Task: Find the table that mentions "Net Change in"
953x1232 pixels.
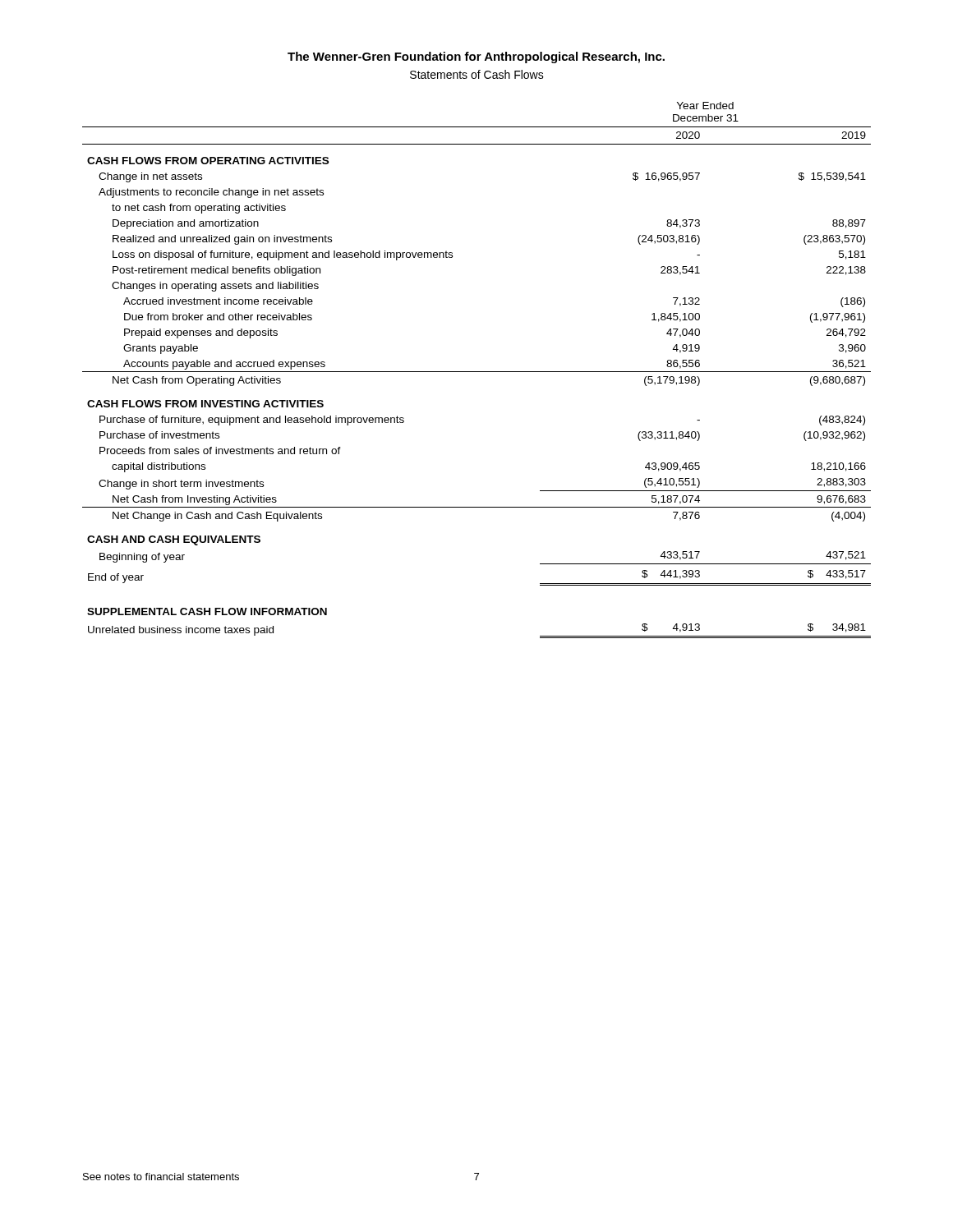Action: pos(476,368)
